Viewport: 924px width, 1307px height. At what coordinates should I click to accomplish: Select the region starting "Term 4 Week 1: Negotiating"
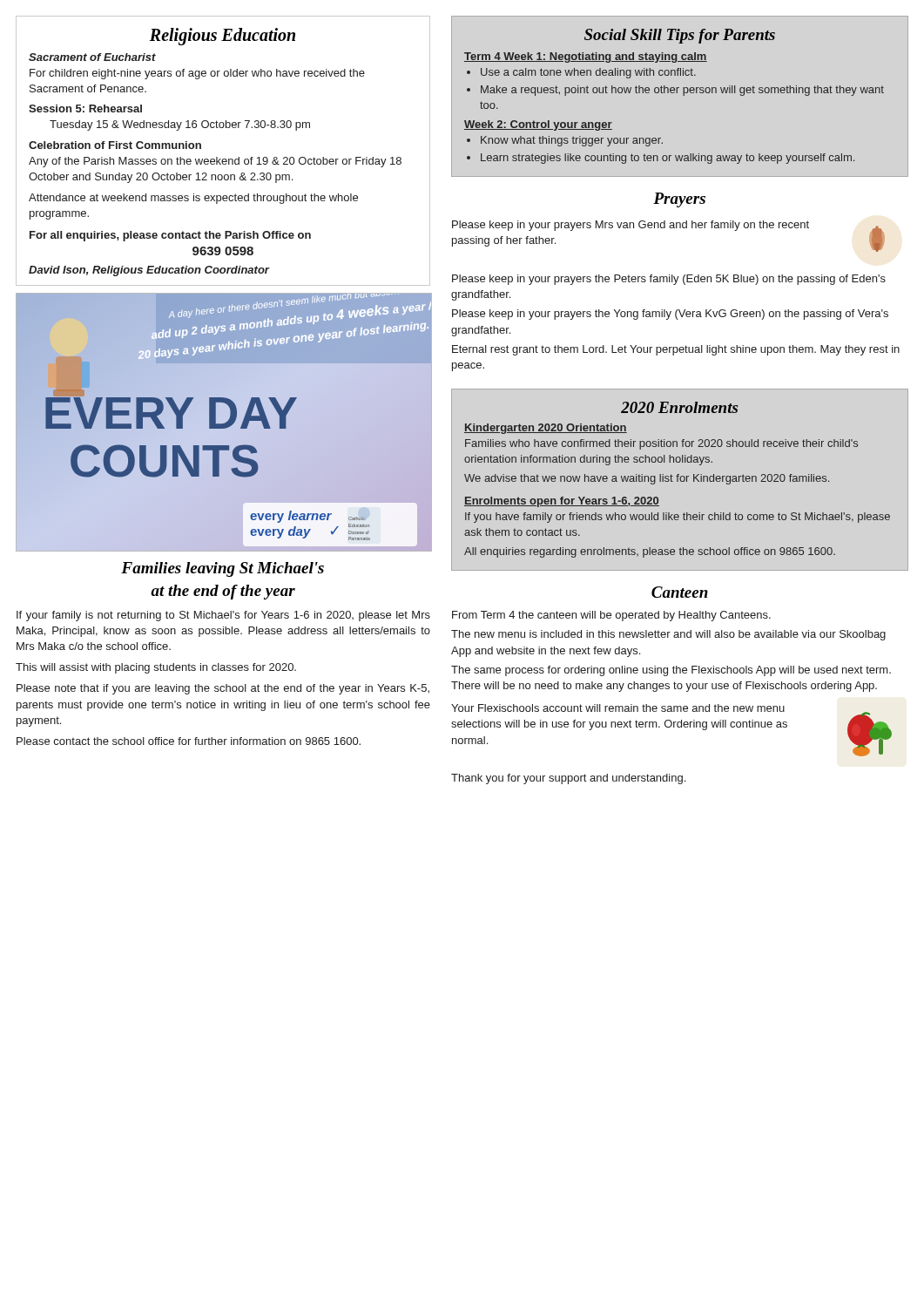(x=585, y=56)
